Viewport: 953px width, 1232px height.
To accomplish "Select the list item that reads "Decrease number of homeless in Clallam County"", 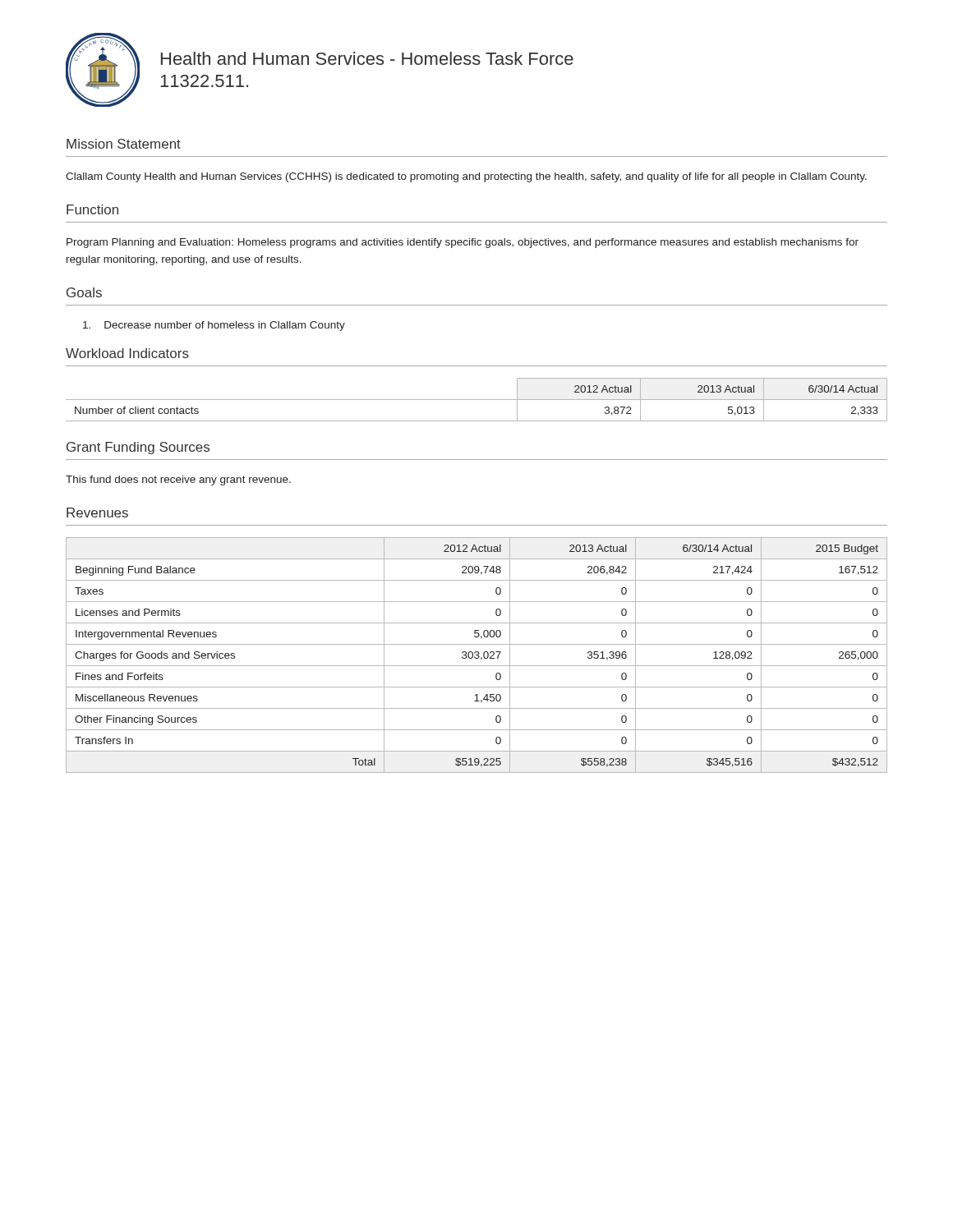I will pyautogui.click(x=213, y=325).
